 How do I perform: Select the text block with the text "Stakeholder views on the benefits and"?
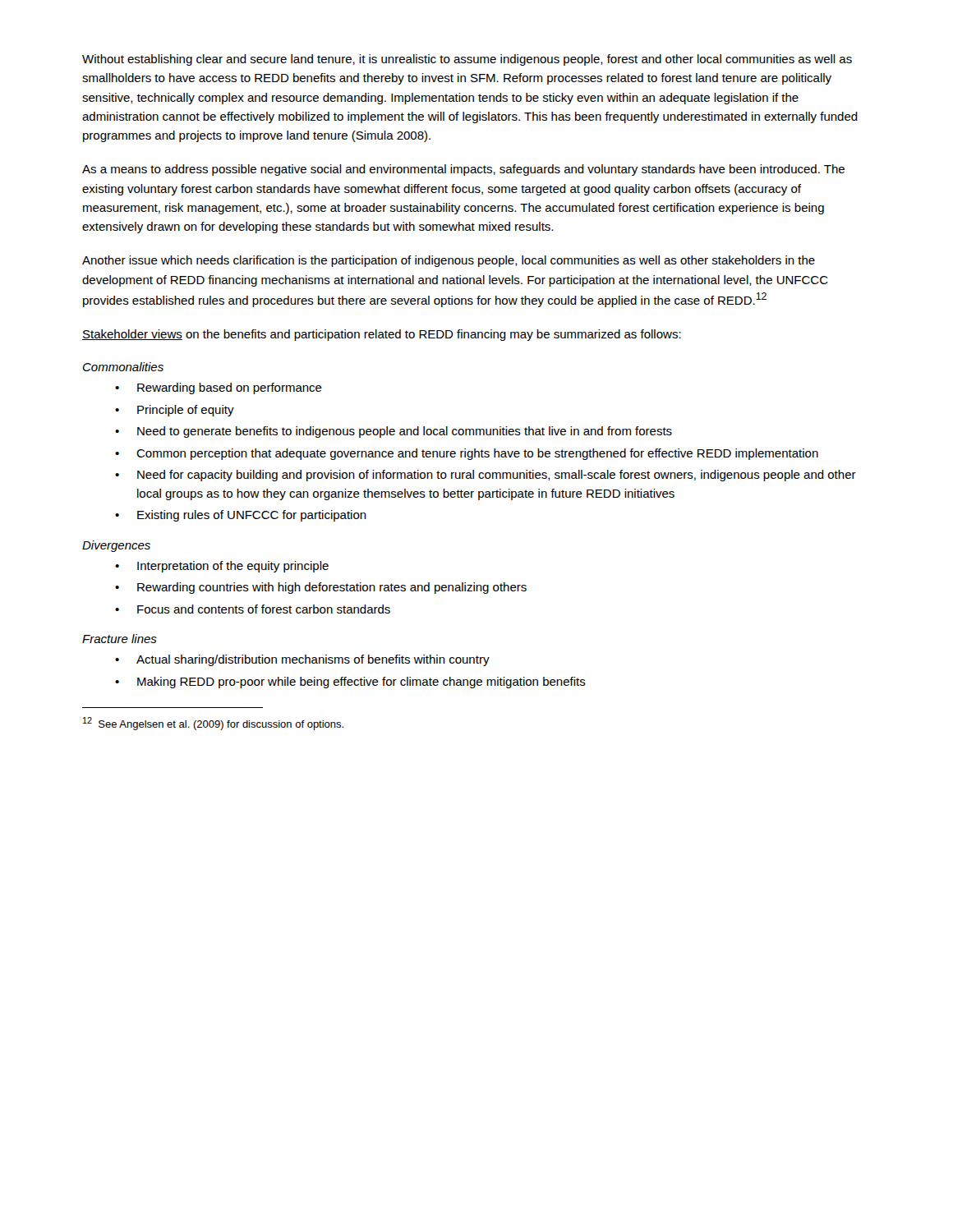tap(382, 334)
